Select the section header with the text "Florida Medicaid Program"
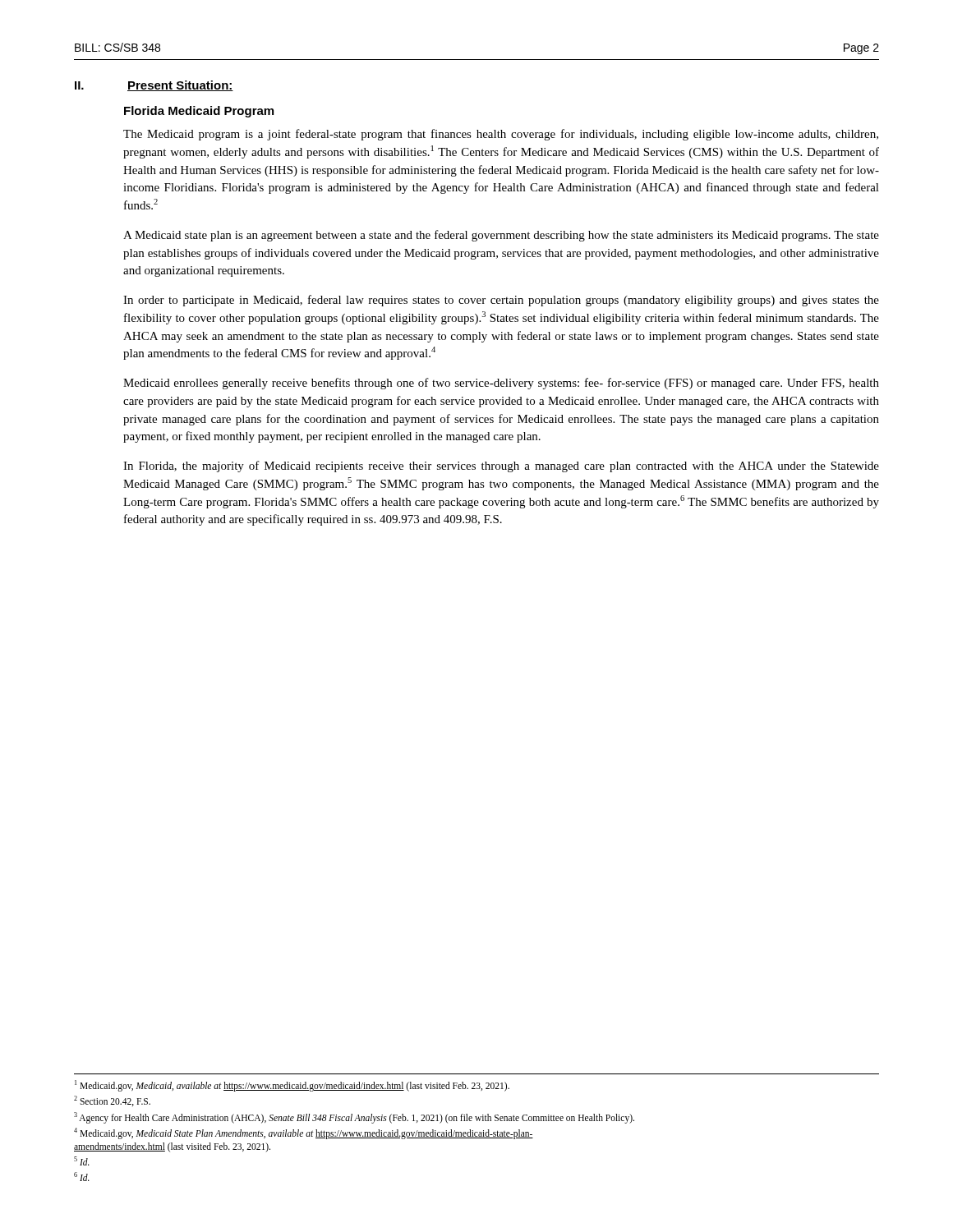Screen dimensions: 1232x953 pyautogui.click(x=199, y=112)
